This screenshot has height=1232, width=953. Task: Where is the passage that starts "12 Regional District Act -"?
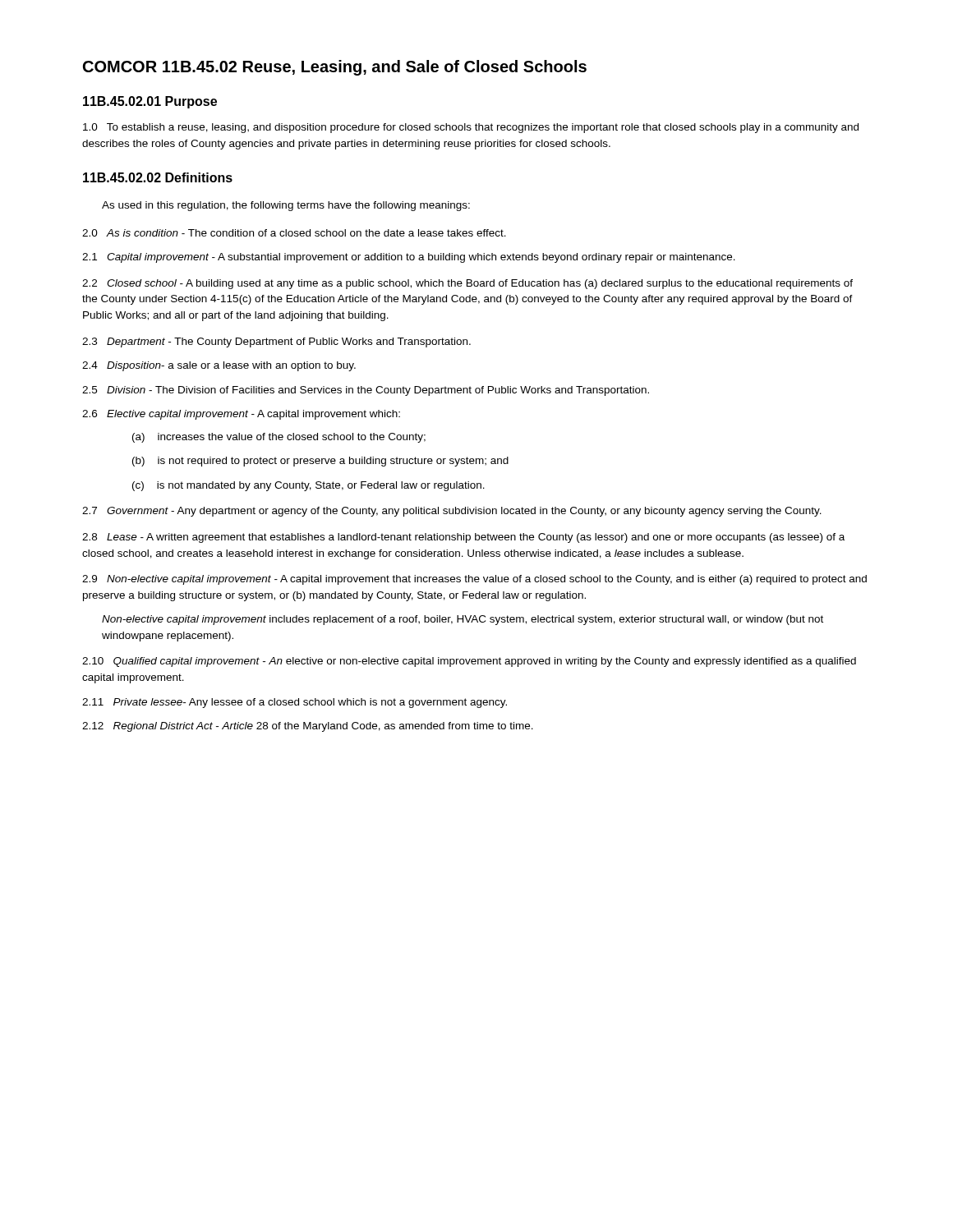point(308,726)
